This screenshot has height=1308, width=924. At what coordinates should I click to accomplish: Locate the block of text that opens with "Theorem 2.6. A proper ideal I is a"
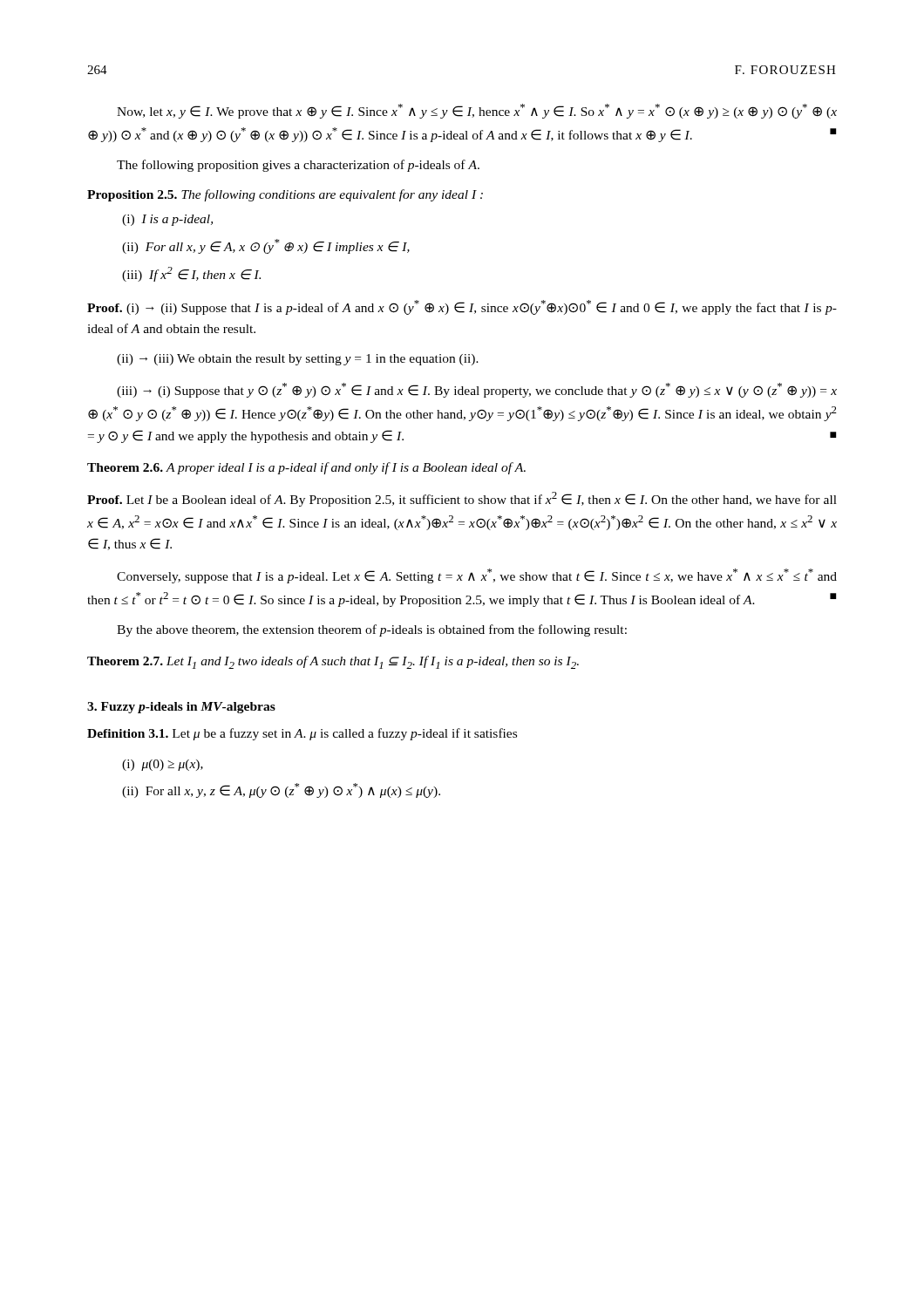point(462,467)
